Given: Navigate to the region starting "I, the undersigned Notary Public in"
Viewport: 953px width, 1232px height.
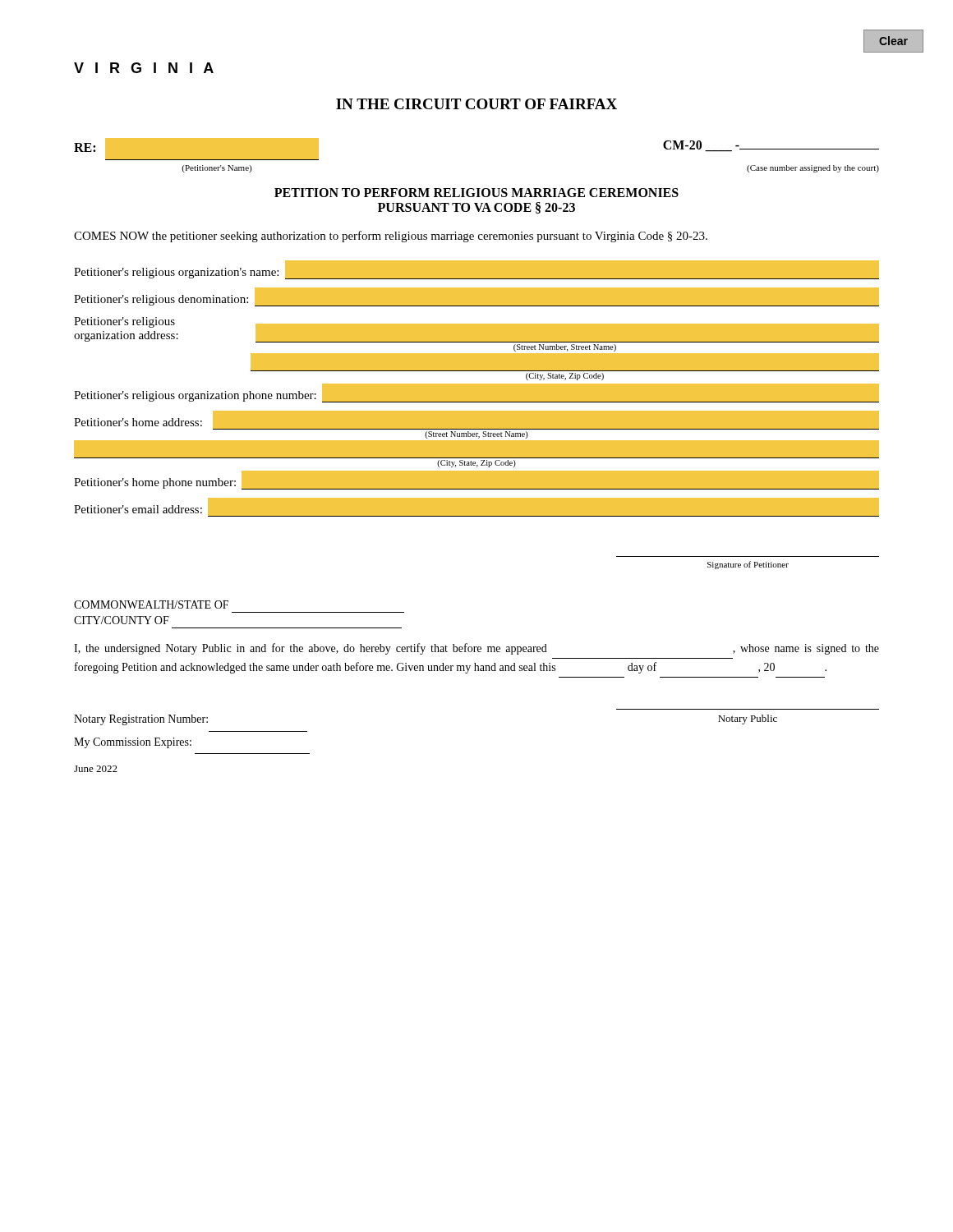Looking at the screenshot, I should (476, 659).
